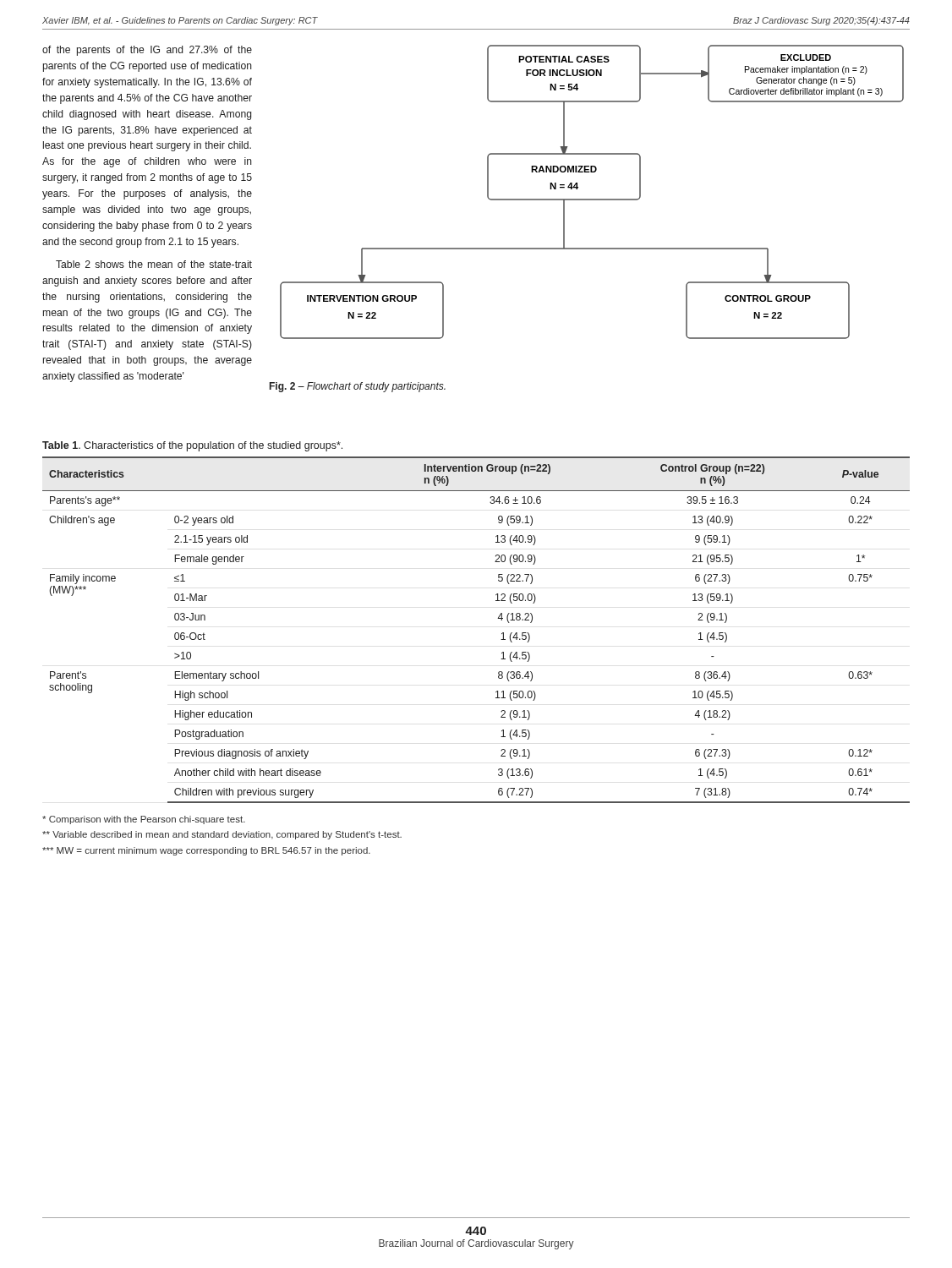Point to the region starting "Fig. 2 – Flowchart of study participants."

[x=358, y=386]
